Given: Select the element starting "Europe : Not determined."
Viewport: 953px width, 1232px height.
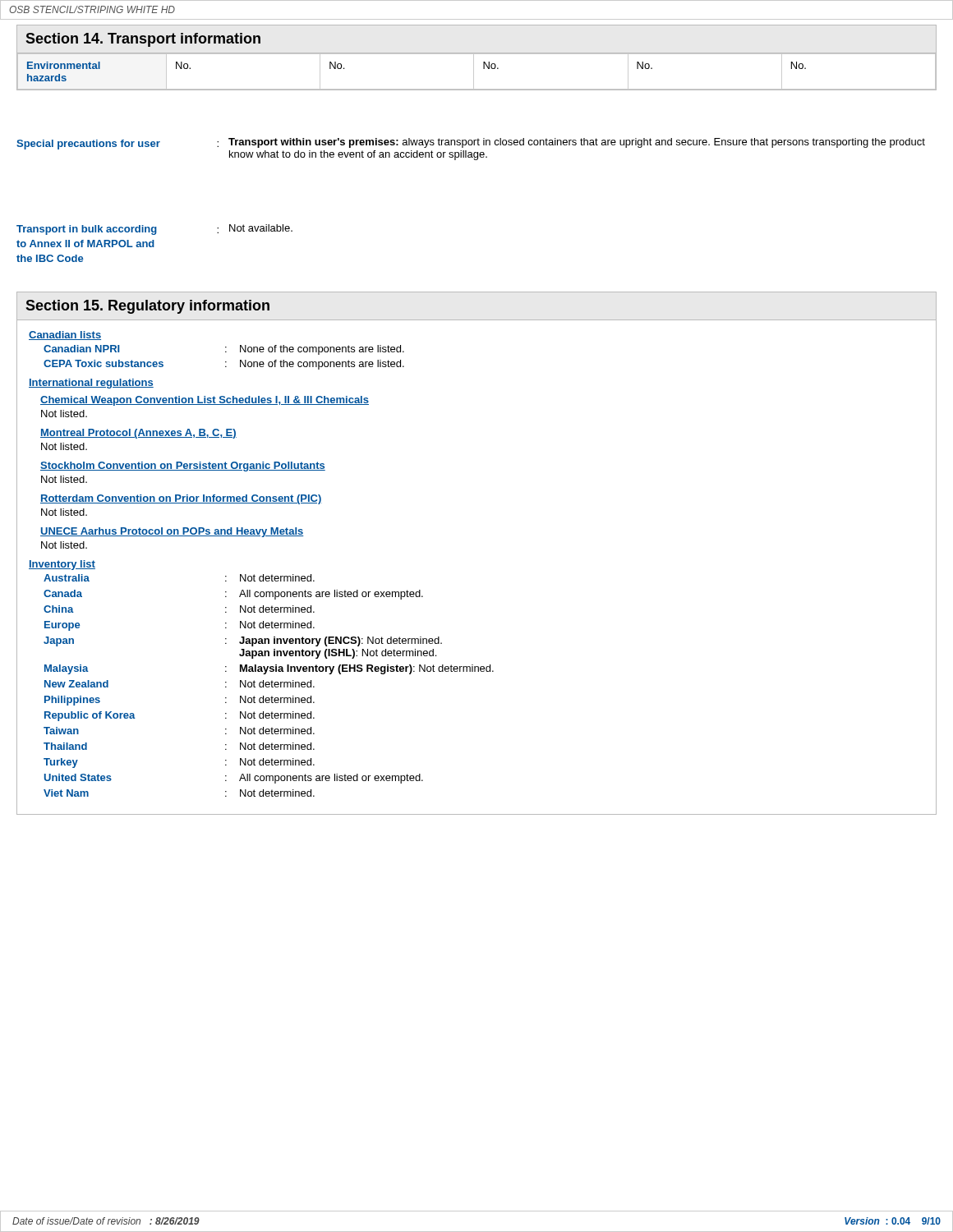Looking at the screenshot, I should tap(62, 625).
